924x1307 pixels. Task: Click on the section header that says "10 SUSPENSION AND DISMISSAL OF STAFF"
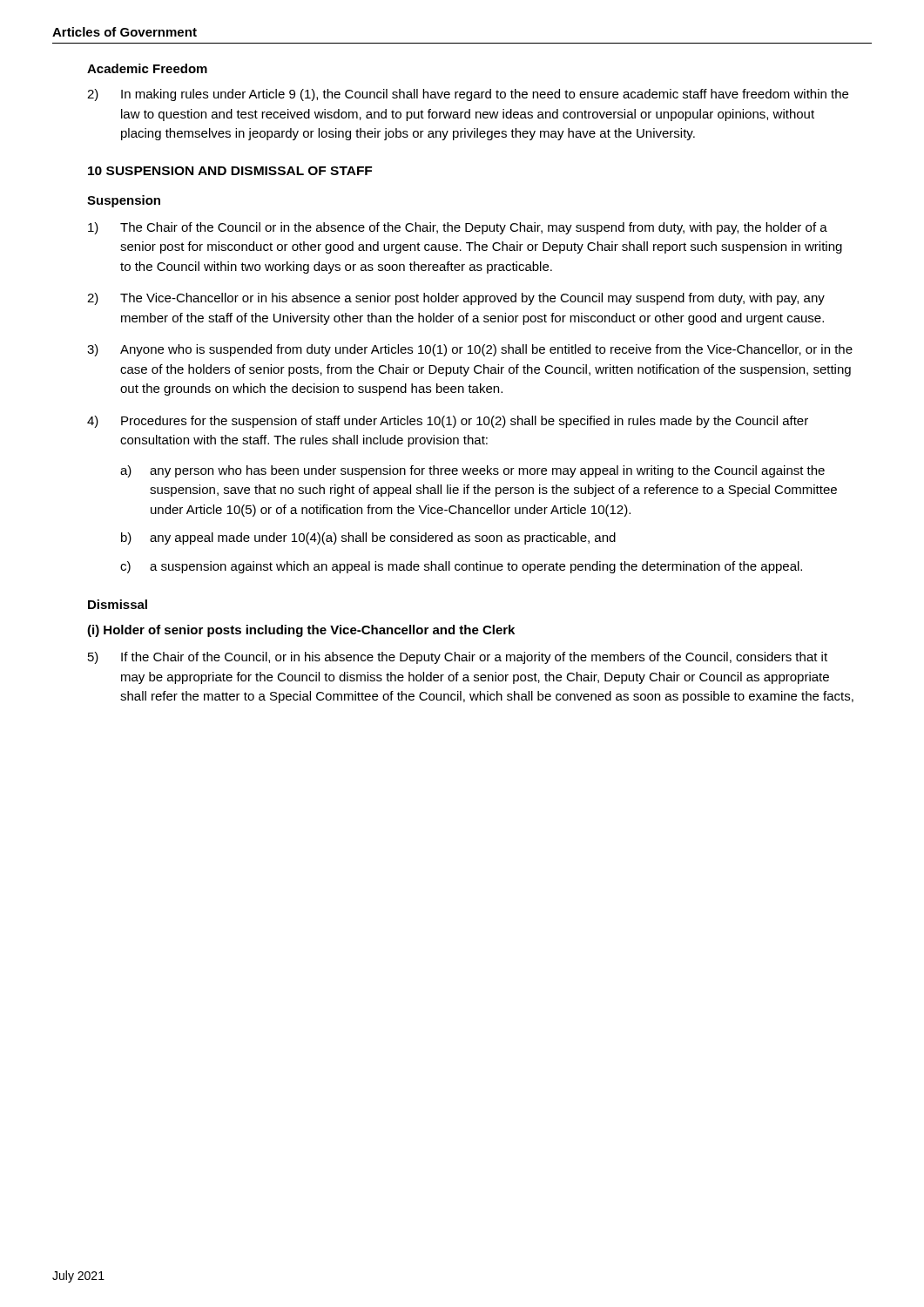(230, 170)
